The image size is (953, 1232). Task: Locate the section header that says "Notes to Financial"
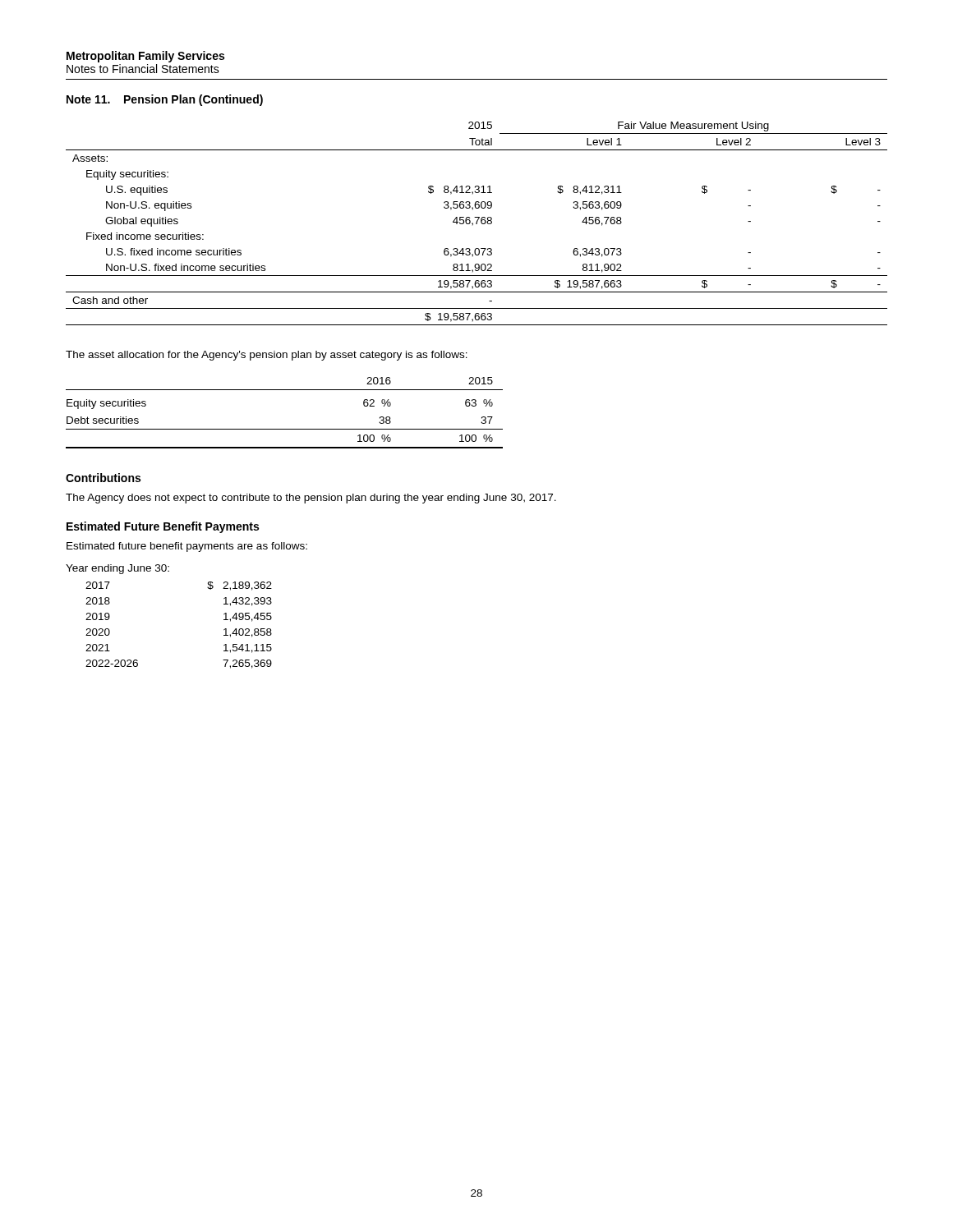476,71
